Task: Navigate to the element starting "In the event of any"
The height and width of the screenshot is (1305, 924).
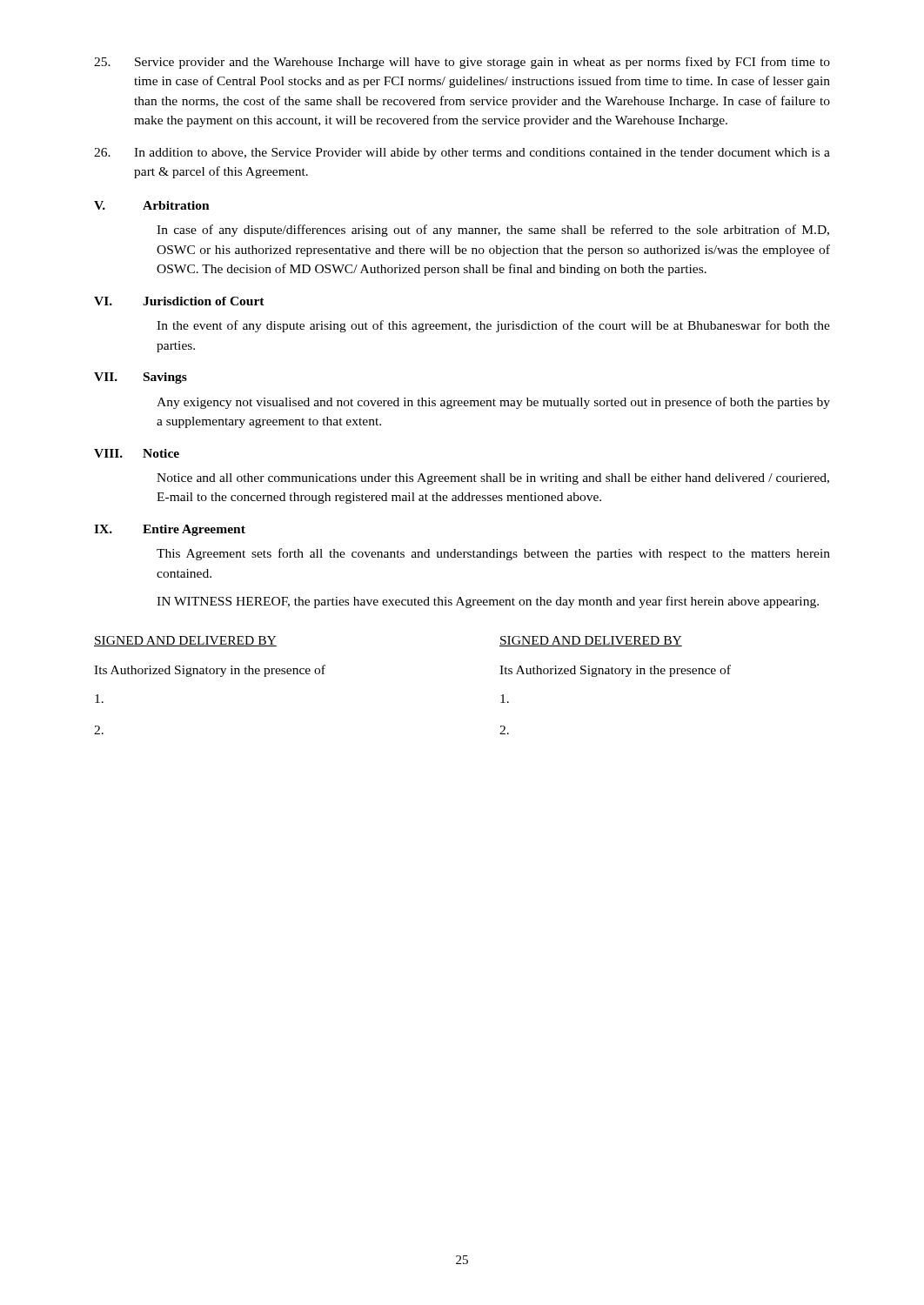Action: (493, 335)
